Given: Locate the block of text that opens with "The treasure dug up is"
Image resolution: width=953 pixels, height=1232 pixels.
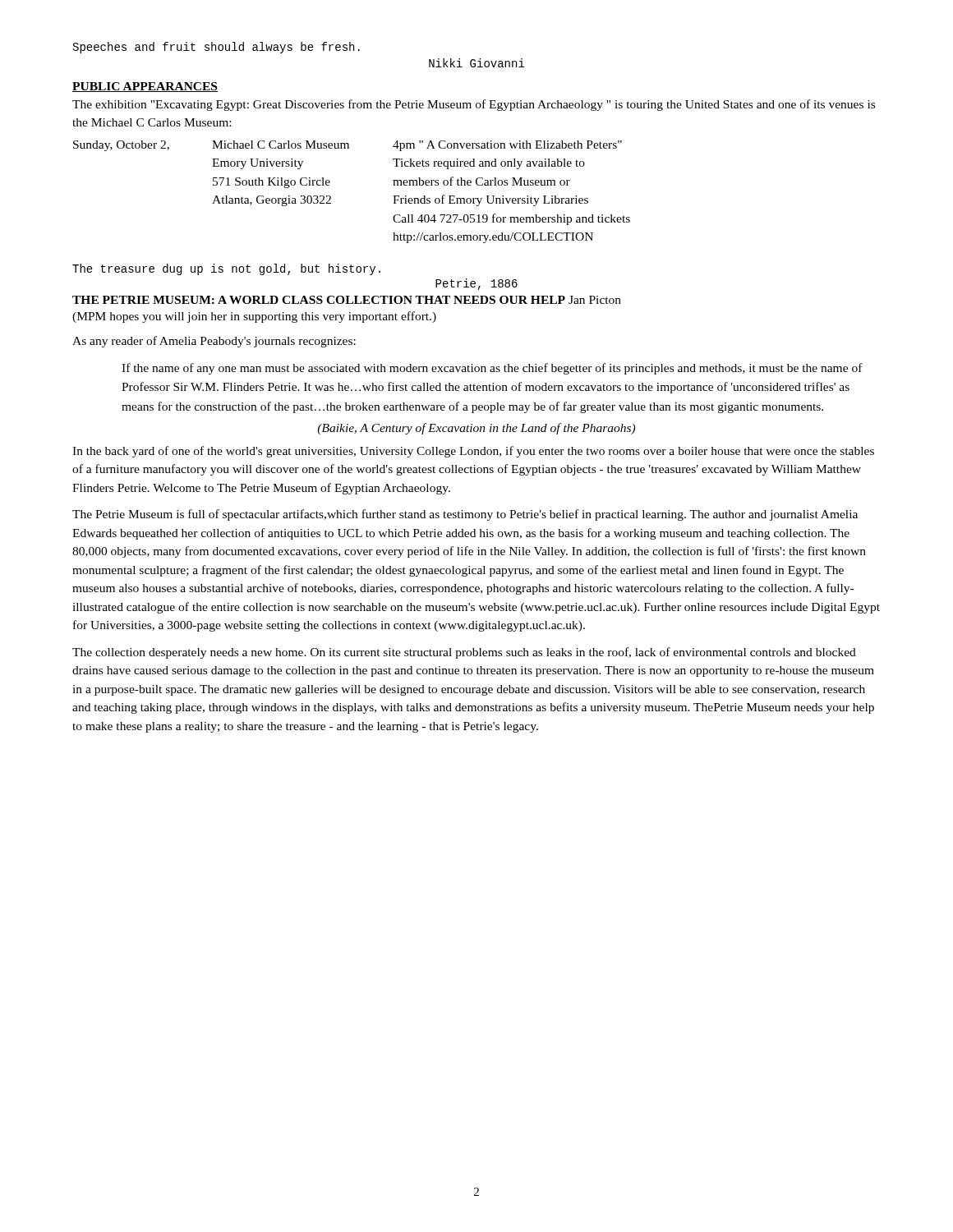Looking at the screenshot, I should [228, 269].
